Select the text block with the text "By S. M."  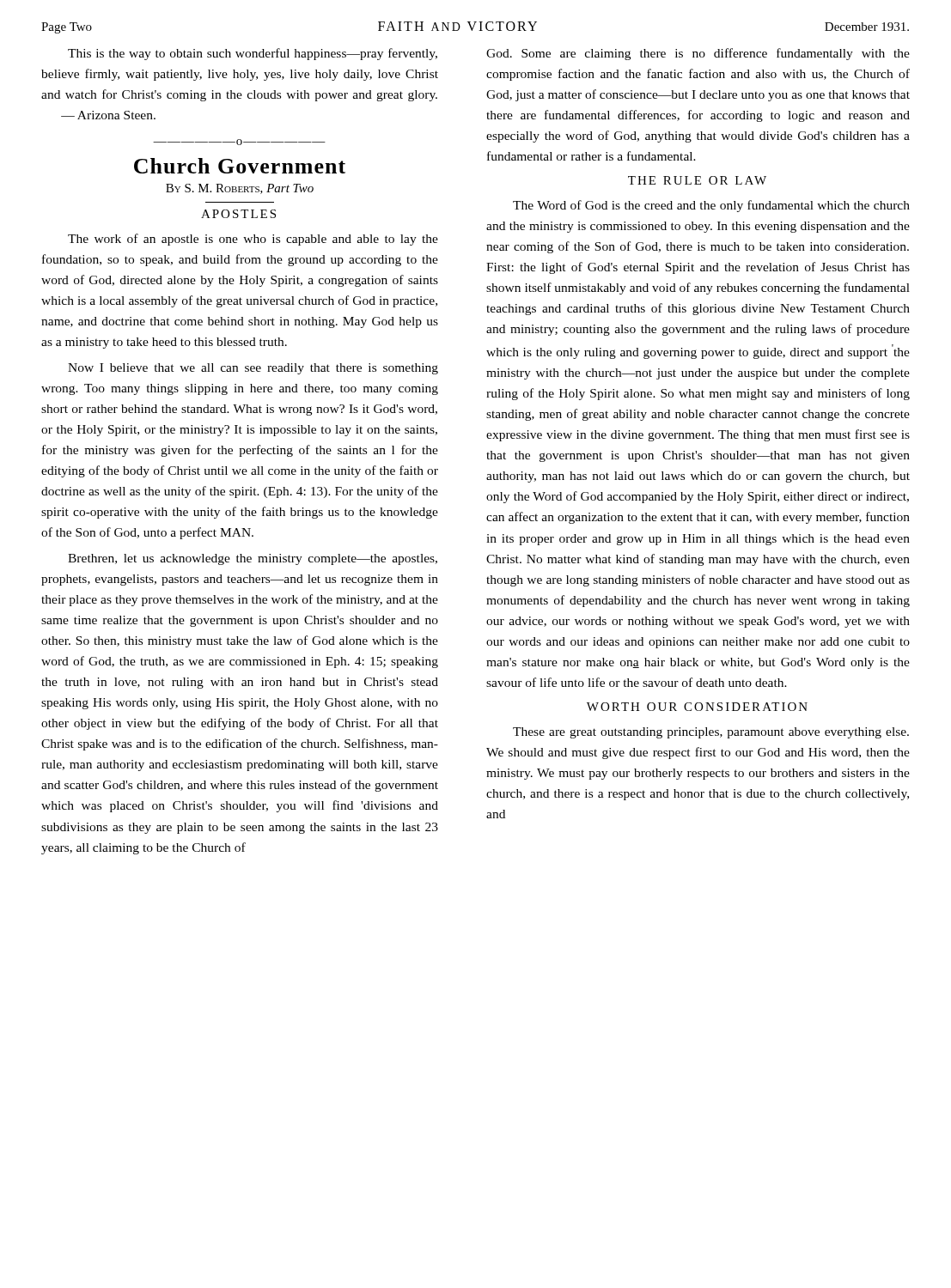pyautogui.click(x=240, y=188)
